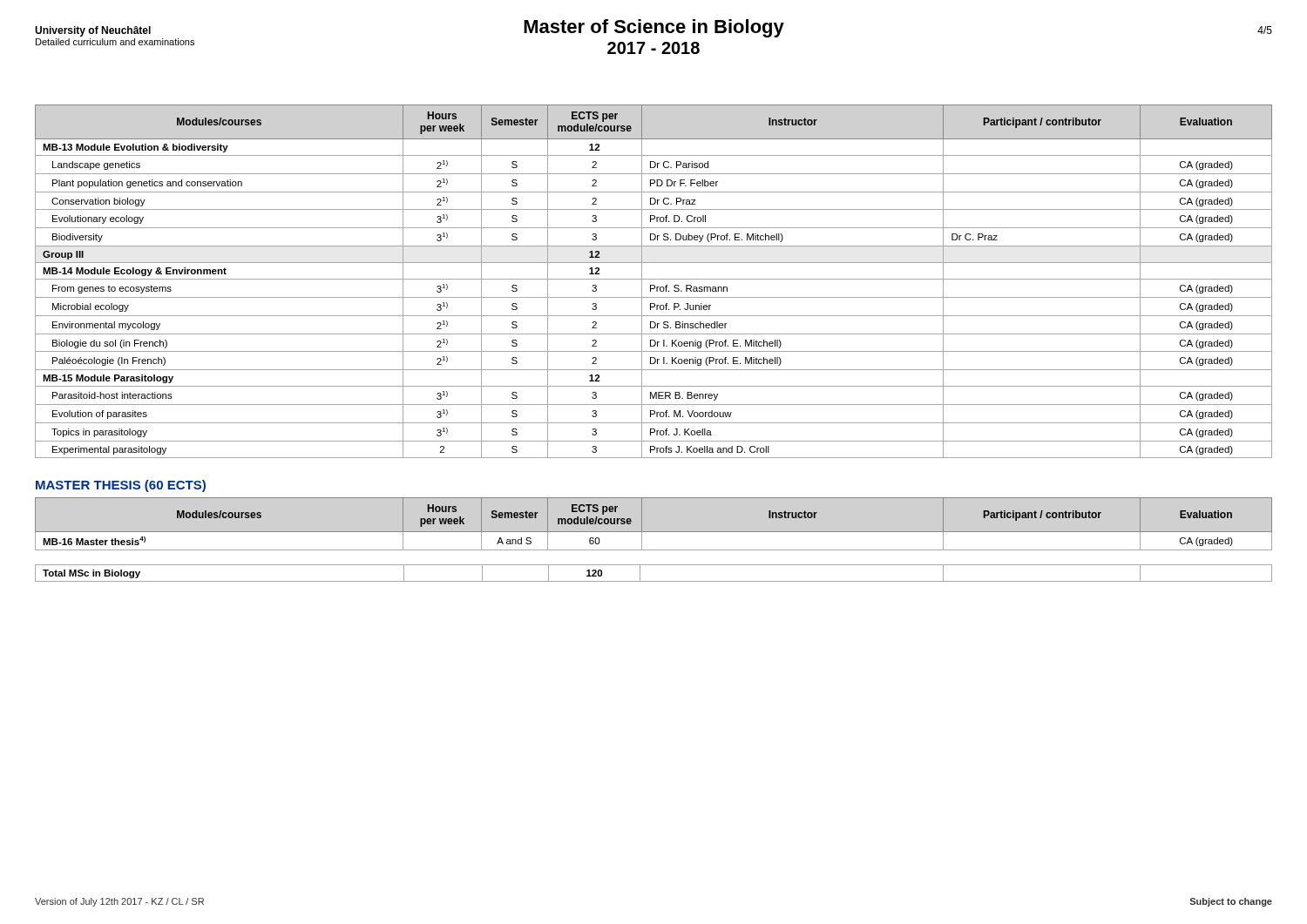
Task: Point to the passage starting "MASTER THESIS (60 ECTS)"
Action: pos(121,484)
